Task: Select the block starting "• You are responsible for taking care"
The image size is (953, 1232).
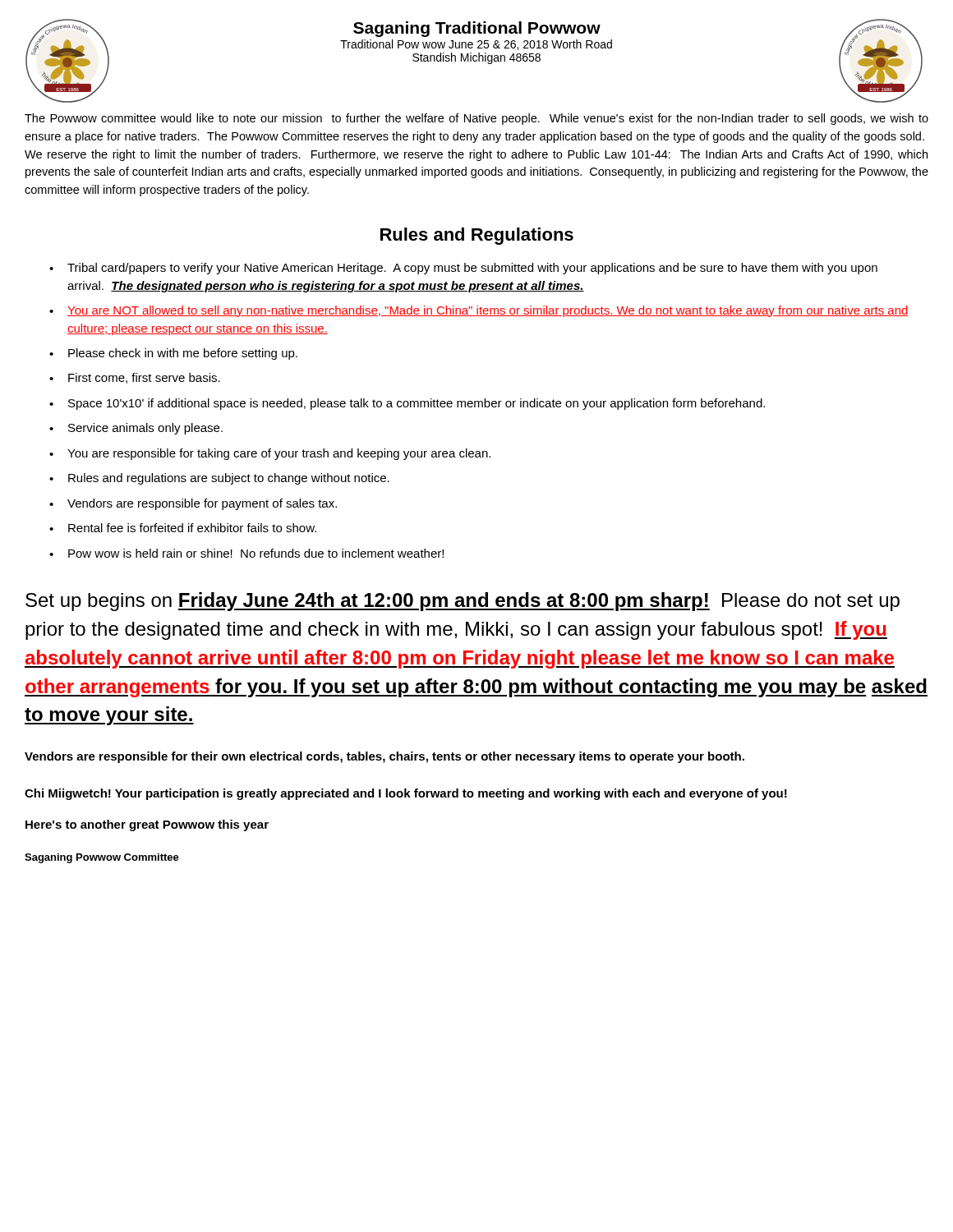Action: [x=485, y=454]
